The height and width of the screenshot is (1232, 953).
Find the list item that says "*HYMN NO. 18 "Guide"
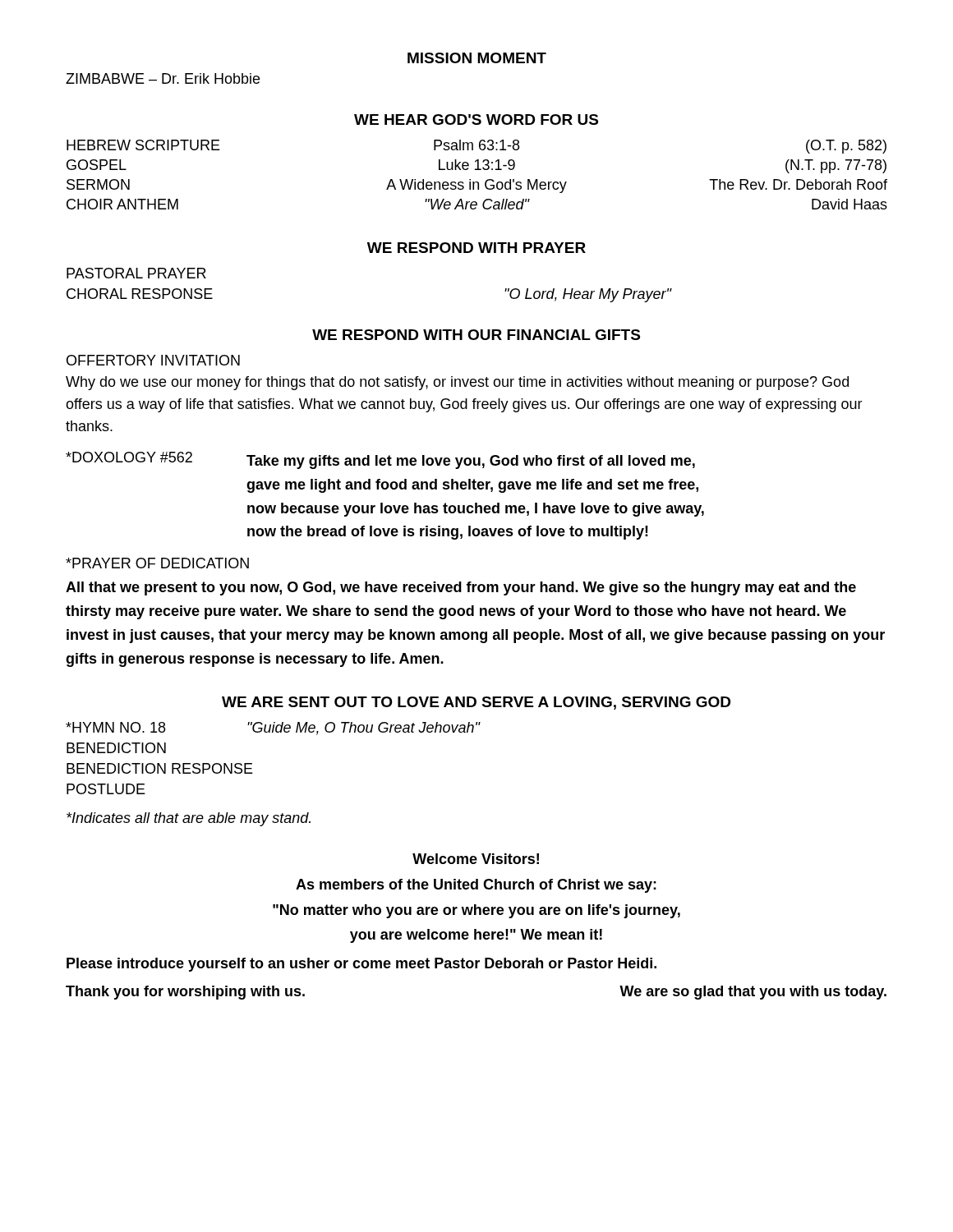pyautogui.click(x=476, y=728)
